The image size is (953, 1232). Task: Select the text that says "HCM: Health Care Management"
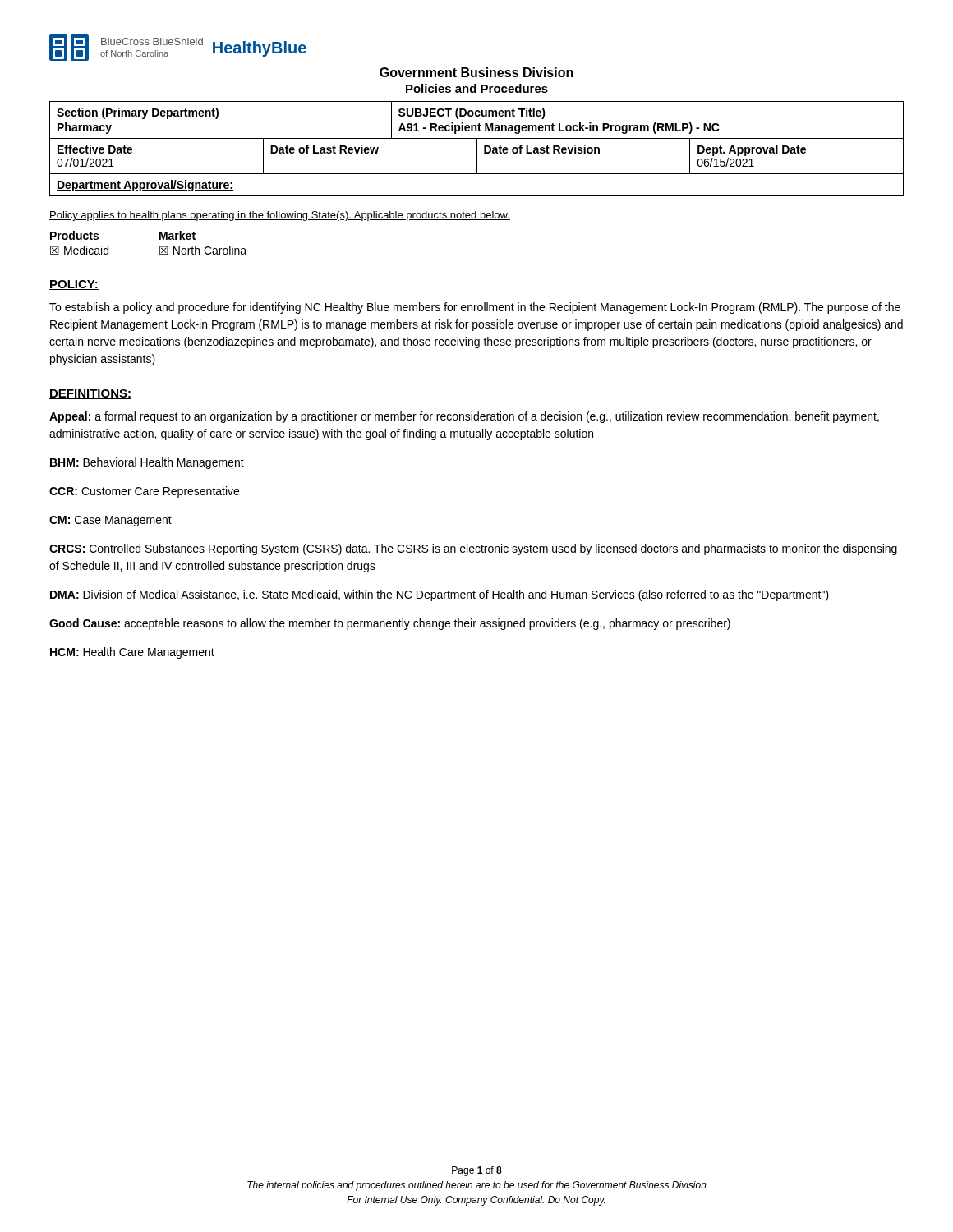pos(132,652)
